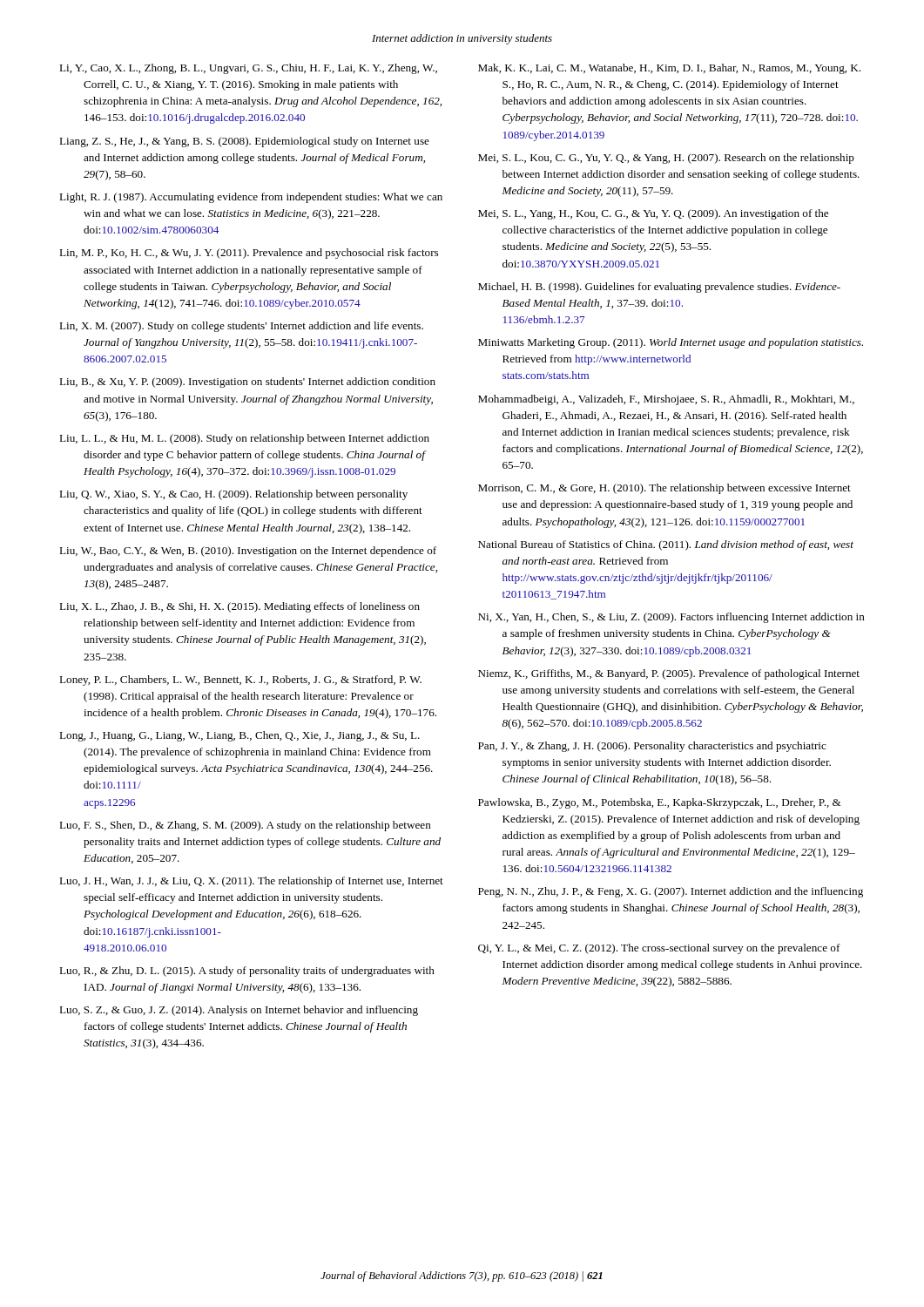The image size is (924, 1307).
Task: Locate the block of text that opens with "Michael, H. B. (1998). Guidelines"
Action: [659, 303]
